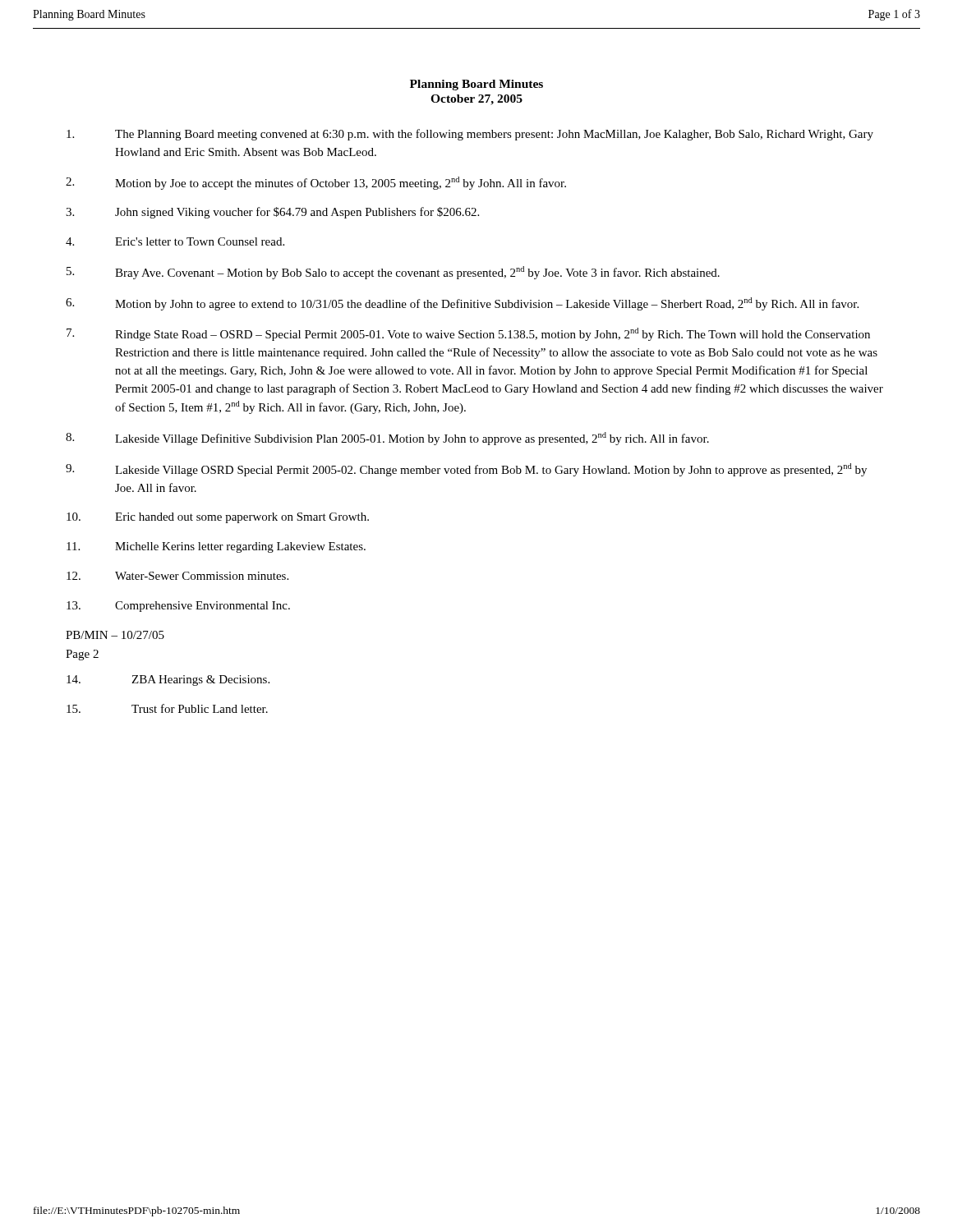The width and height of the screenshot is (953, 1232).
Task: Locate the text block starting "Planning Board Minutes October"
Action: (x=476, y=91)
